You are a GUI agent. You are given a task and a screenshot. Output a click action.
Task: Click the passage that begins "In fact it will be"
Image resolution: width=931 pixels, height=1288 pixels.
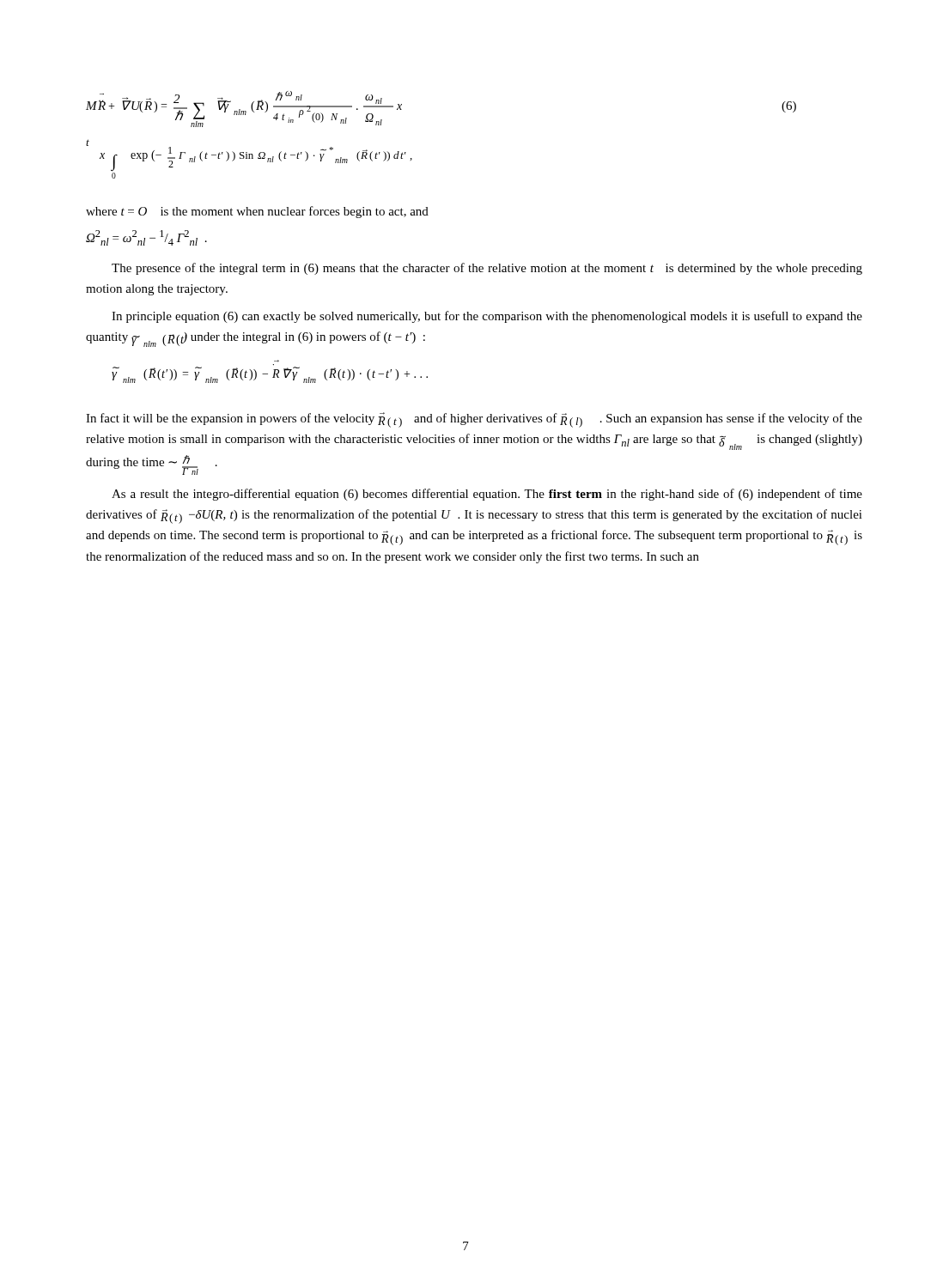click(474, 441)
